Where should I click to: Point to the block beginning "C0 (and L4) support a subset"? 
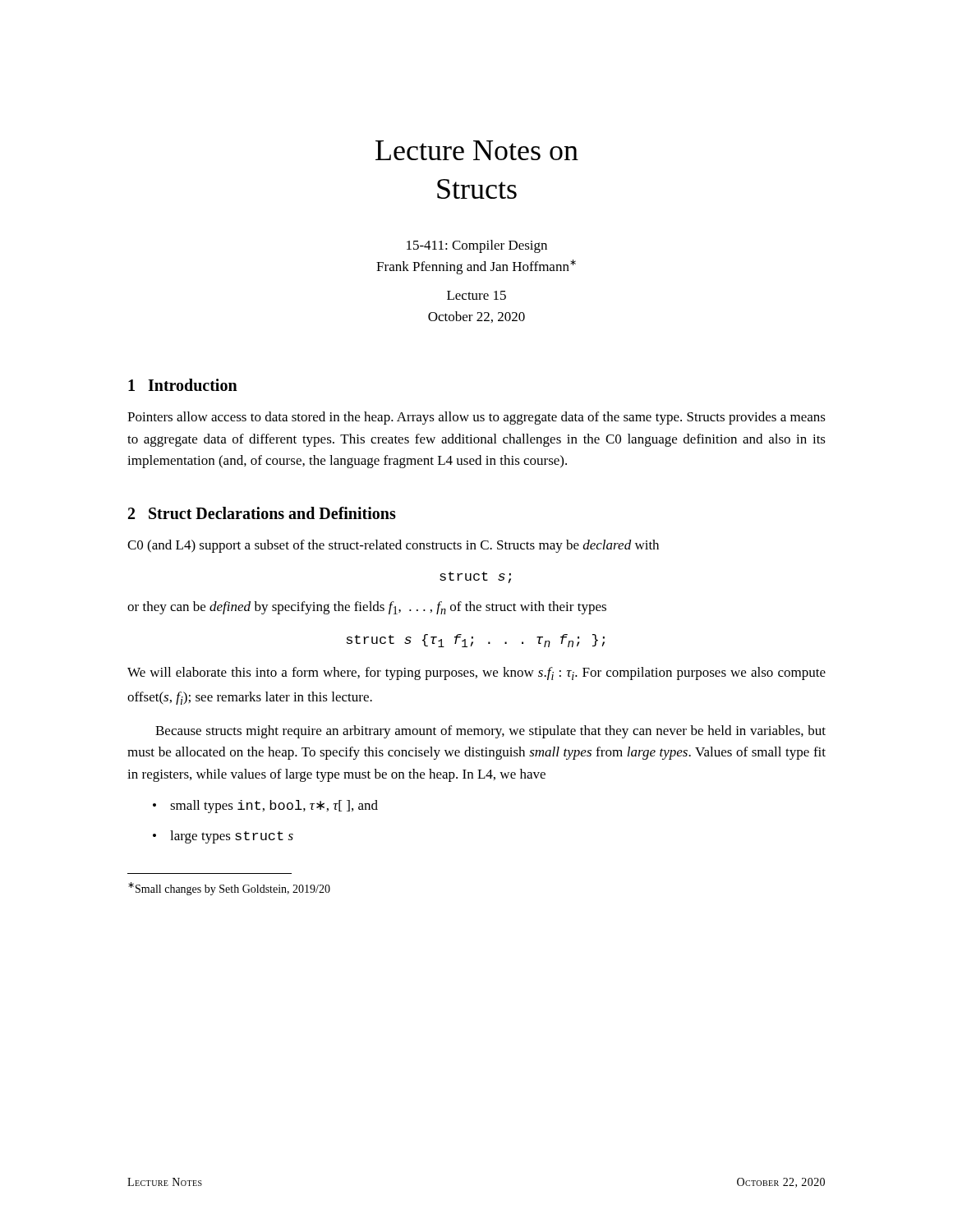(x=476, y=546)
